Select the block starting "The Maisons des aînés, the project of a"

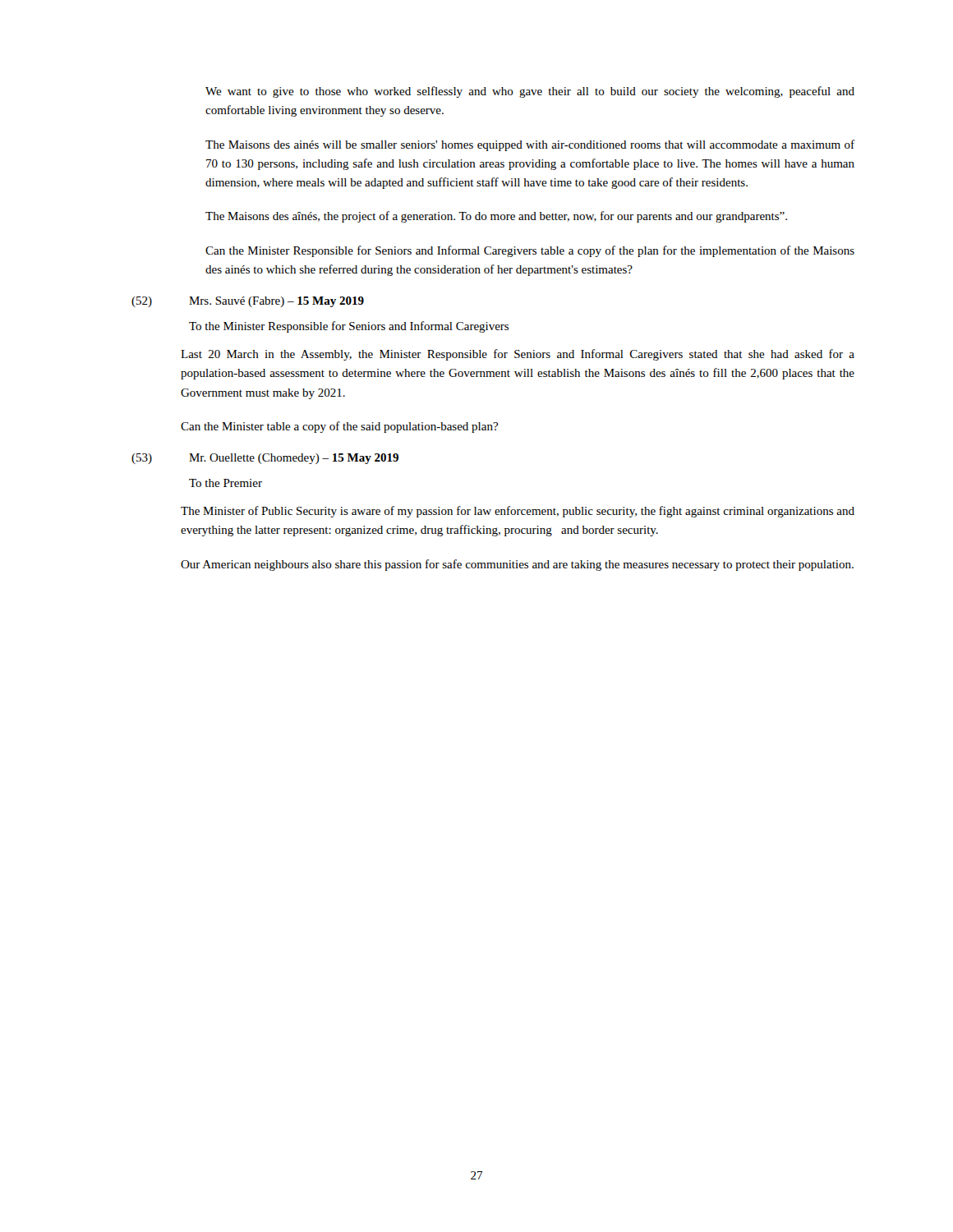coord(497,216)
